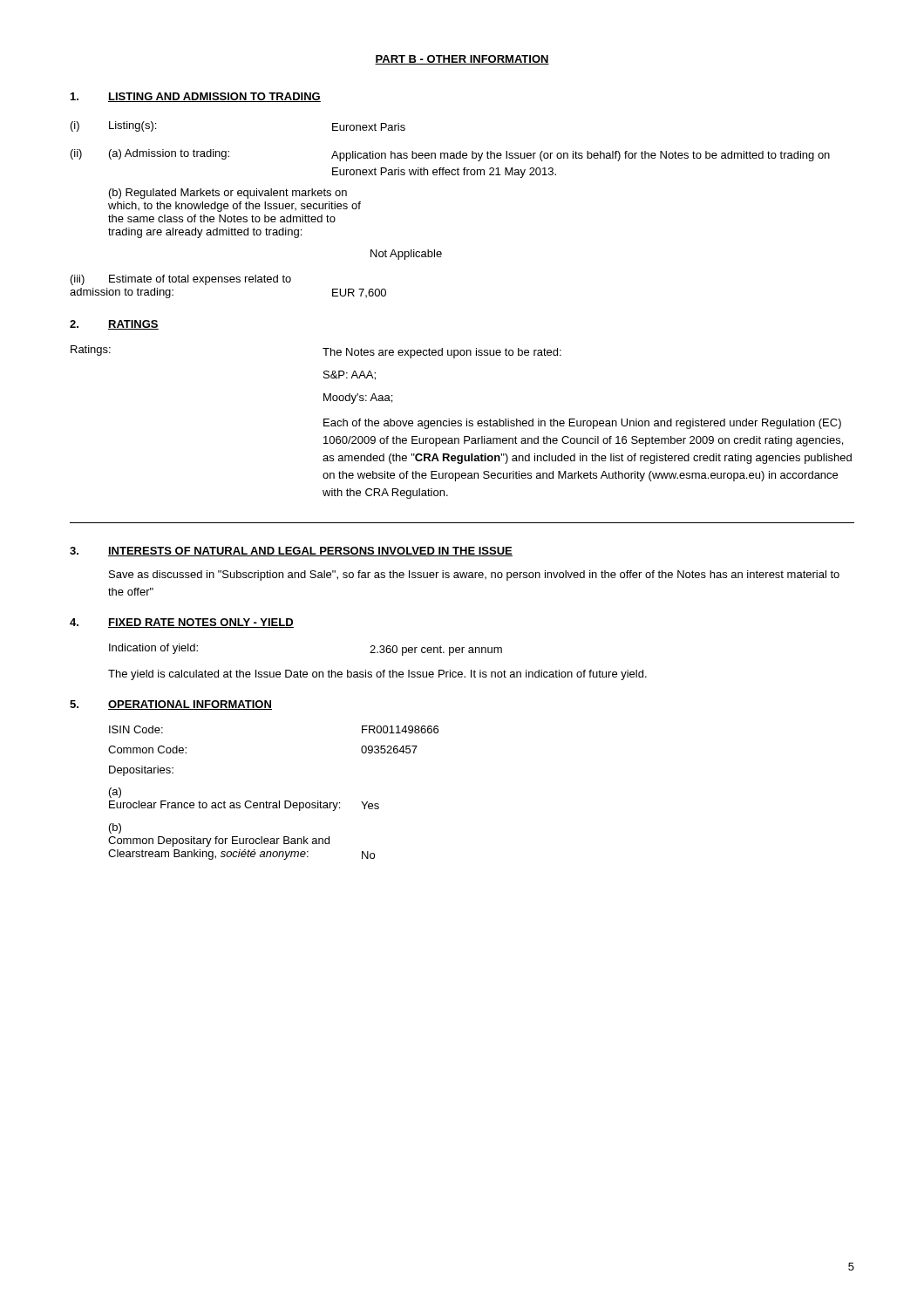Screen dimensions: 1308x924
Task: Select the text block that reads "Save as discussed in"
Action: point(474,583)
